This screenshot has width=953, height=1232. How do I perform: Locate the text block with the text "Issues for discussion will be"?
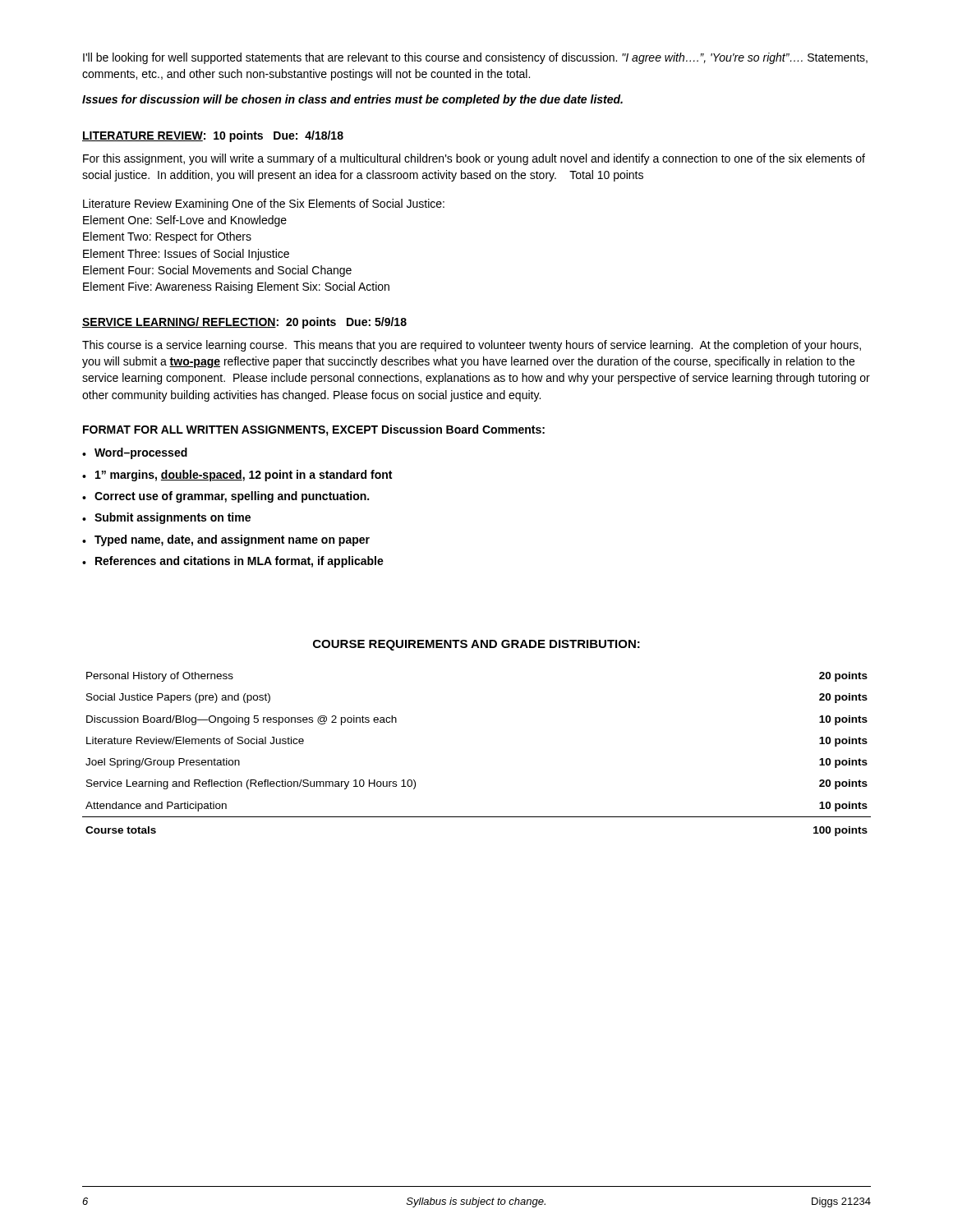[x=353, y=99]
